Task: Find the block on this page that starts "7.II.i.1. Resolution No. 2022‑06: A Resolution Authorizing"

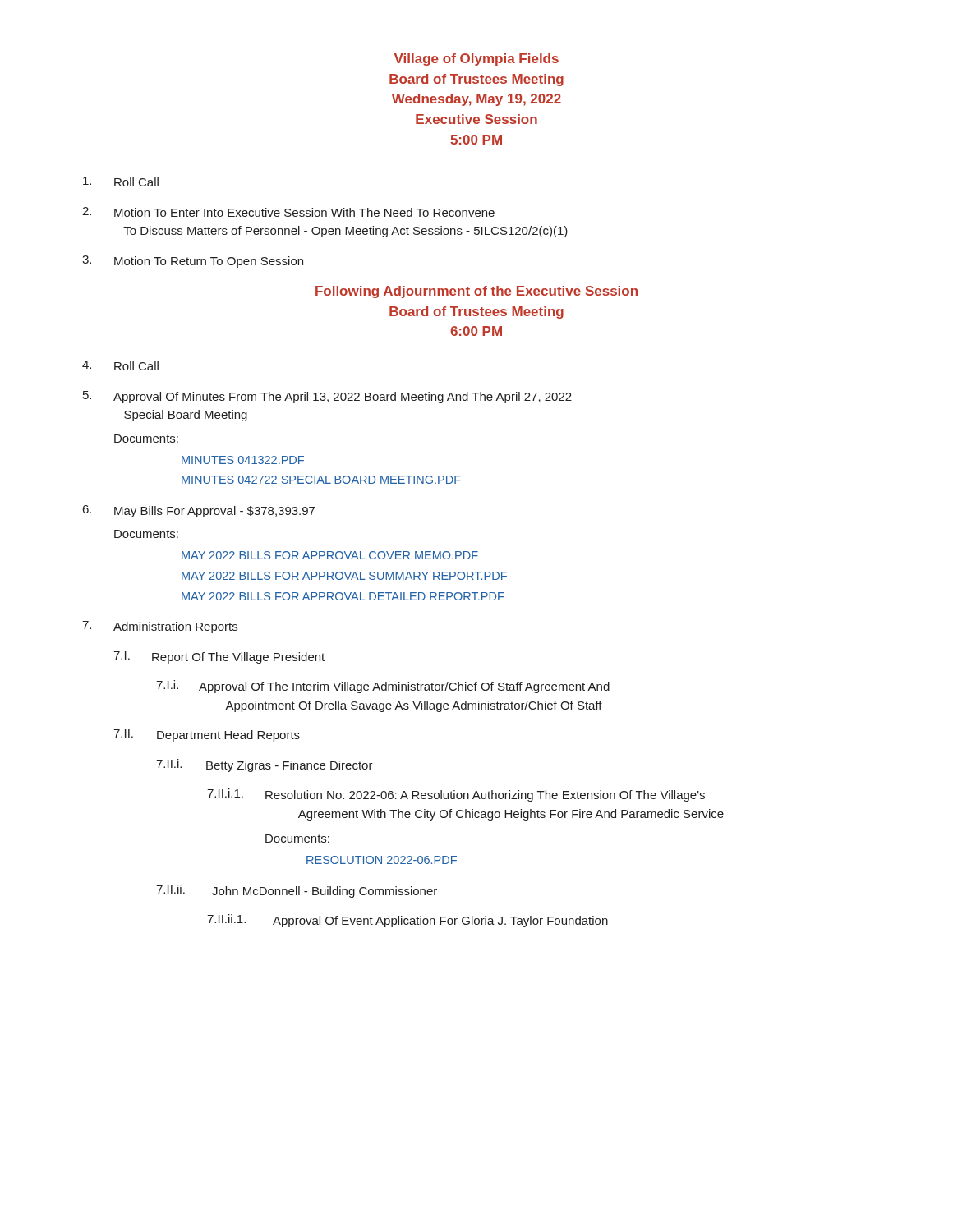Action: pyautogui.click(x=539, y=828)
